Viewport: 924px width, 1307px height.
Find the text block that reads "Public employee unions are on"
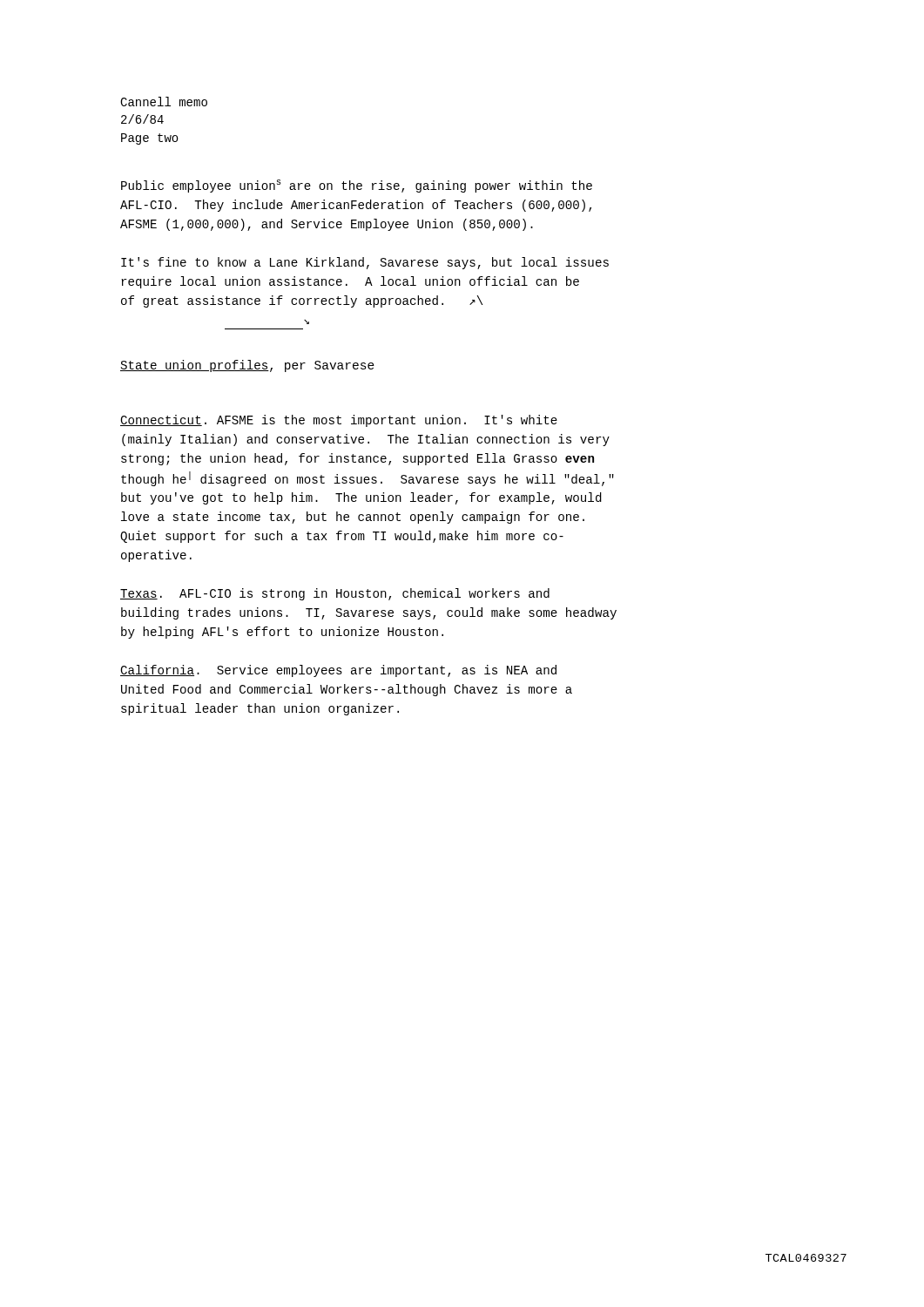tap(357, 204)
